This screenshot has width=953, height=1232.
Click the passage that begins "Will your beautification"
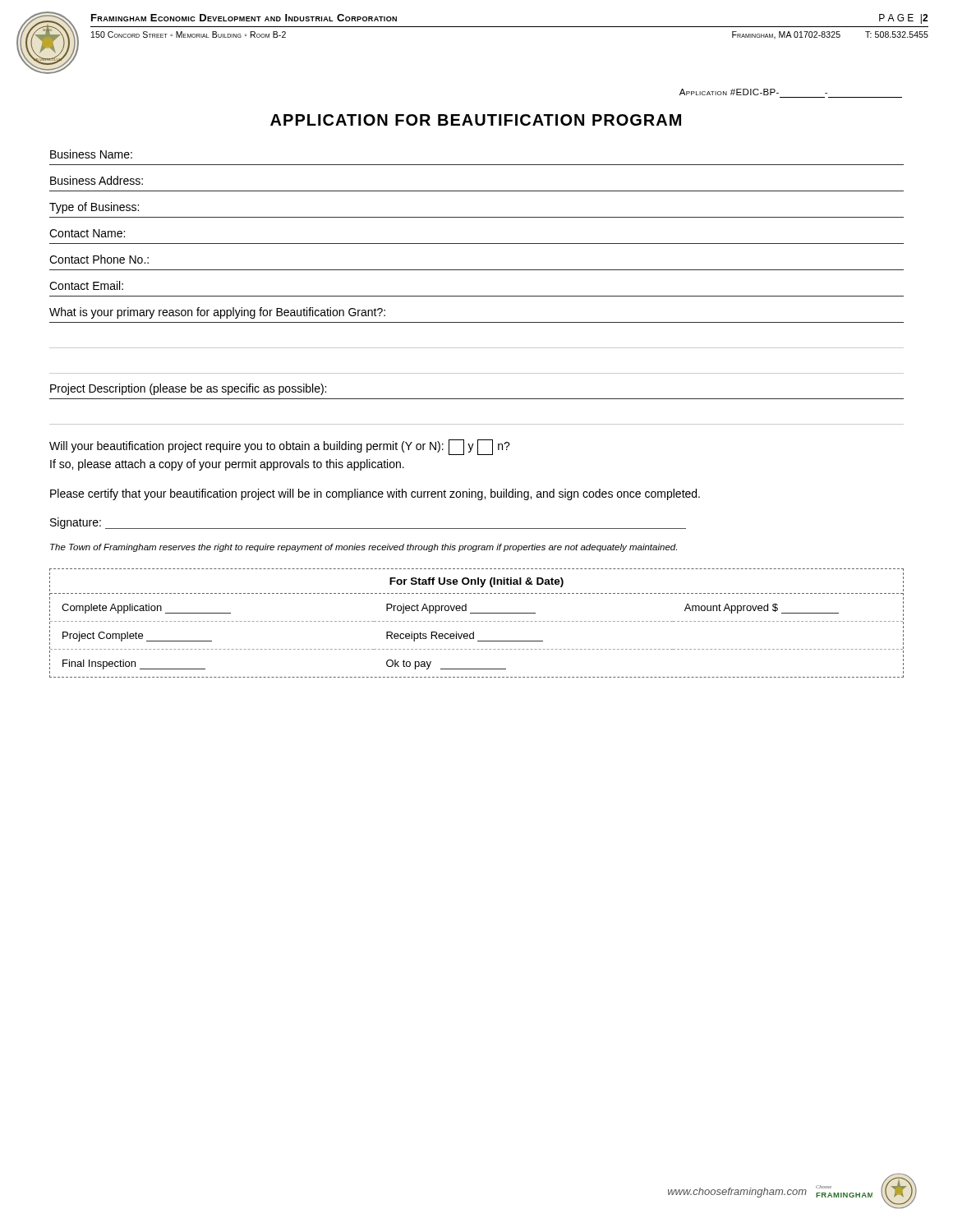[280, 455]
